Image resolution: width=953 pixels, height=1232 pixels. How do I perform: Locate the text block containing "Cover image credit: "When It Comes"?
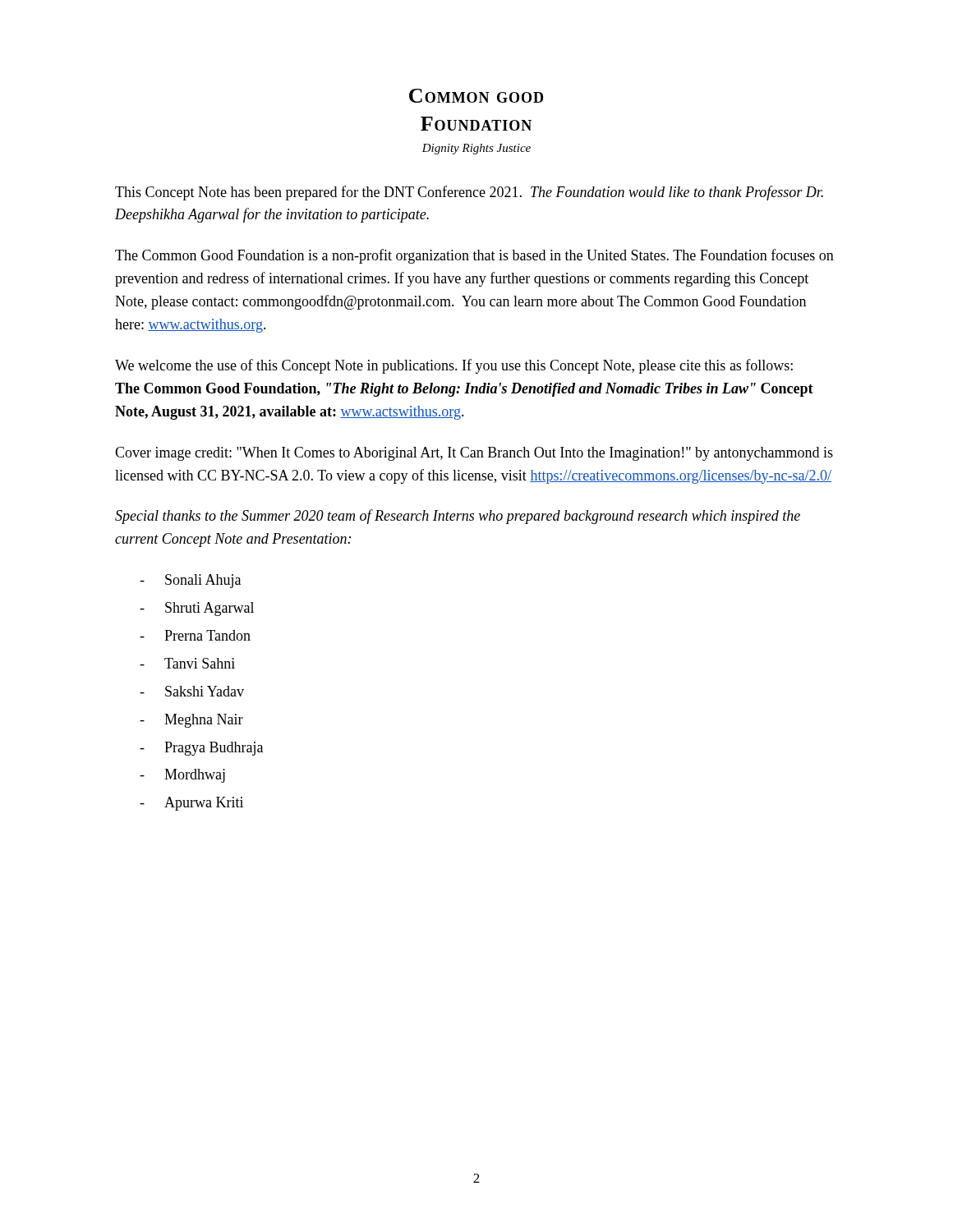(x=474, y=464)
